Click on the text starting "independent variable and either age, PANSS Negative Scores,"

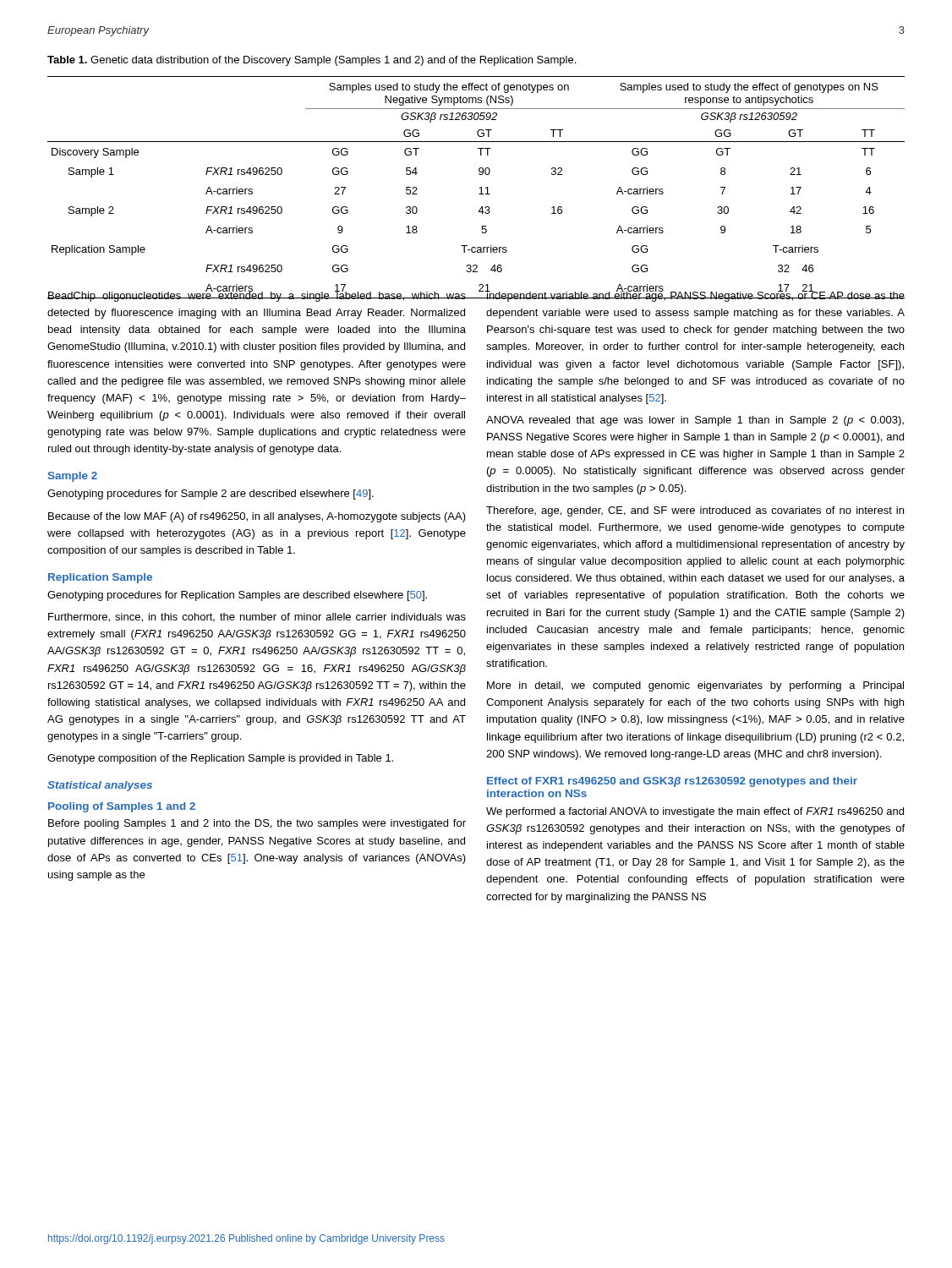(x=695, y=347)
